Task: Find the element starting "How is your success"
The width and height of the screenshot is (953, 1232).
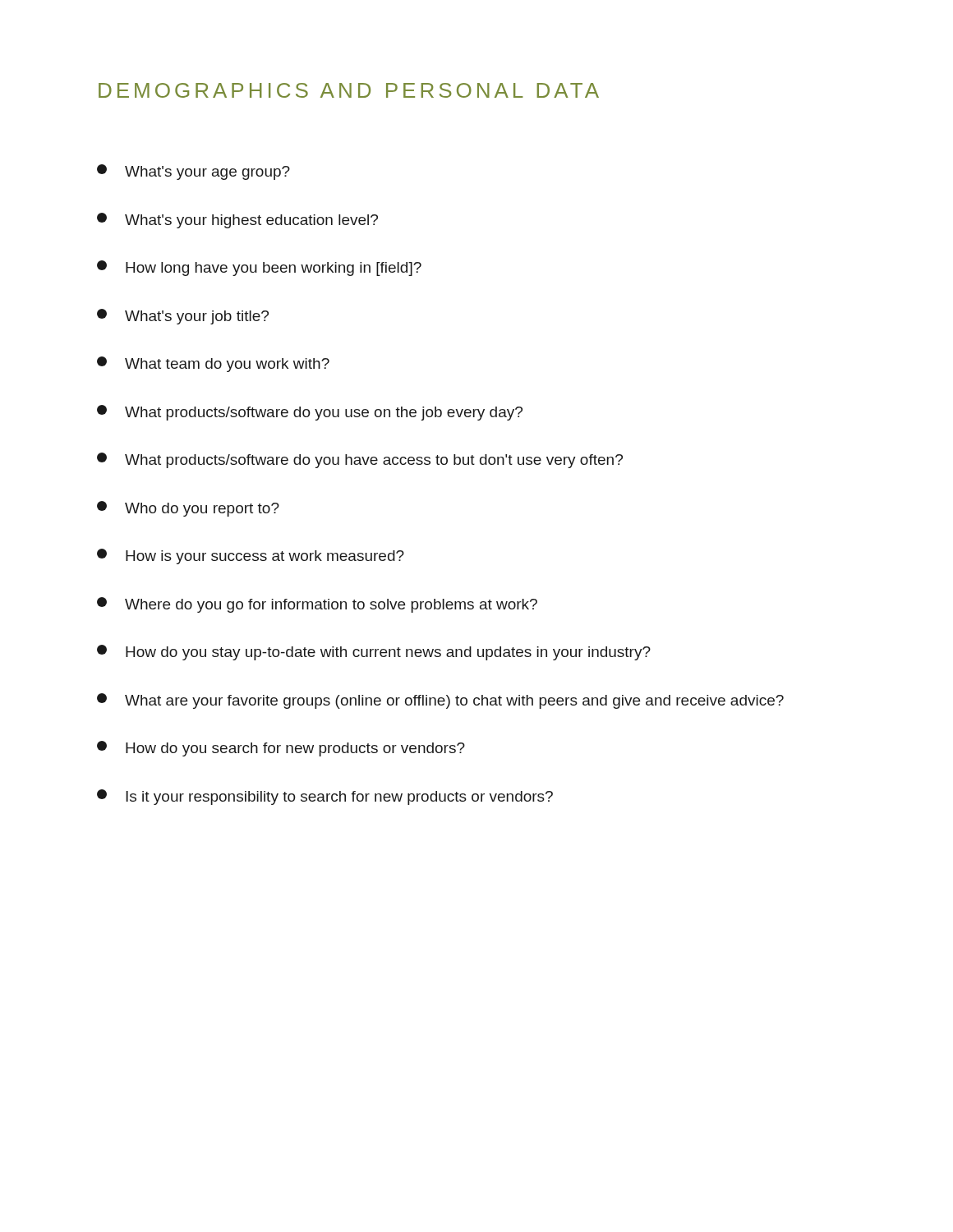Action: (x=251, y=556)
